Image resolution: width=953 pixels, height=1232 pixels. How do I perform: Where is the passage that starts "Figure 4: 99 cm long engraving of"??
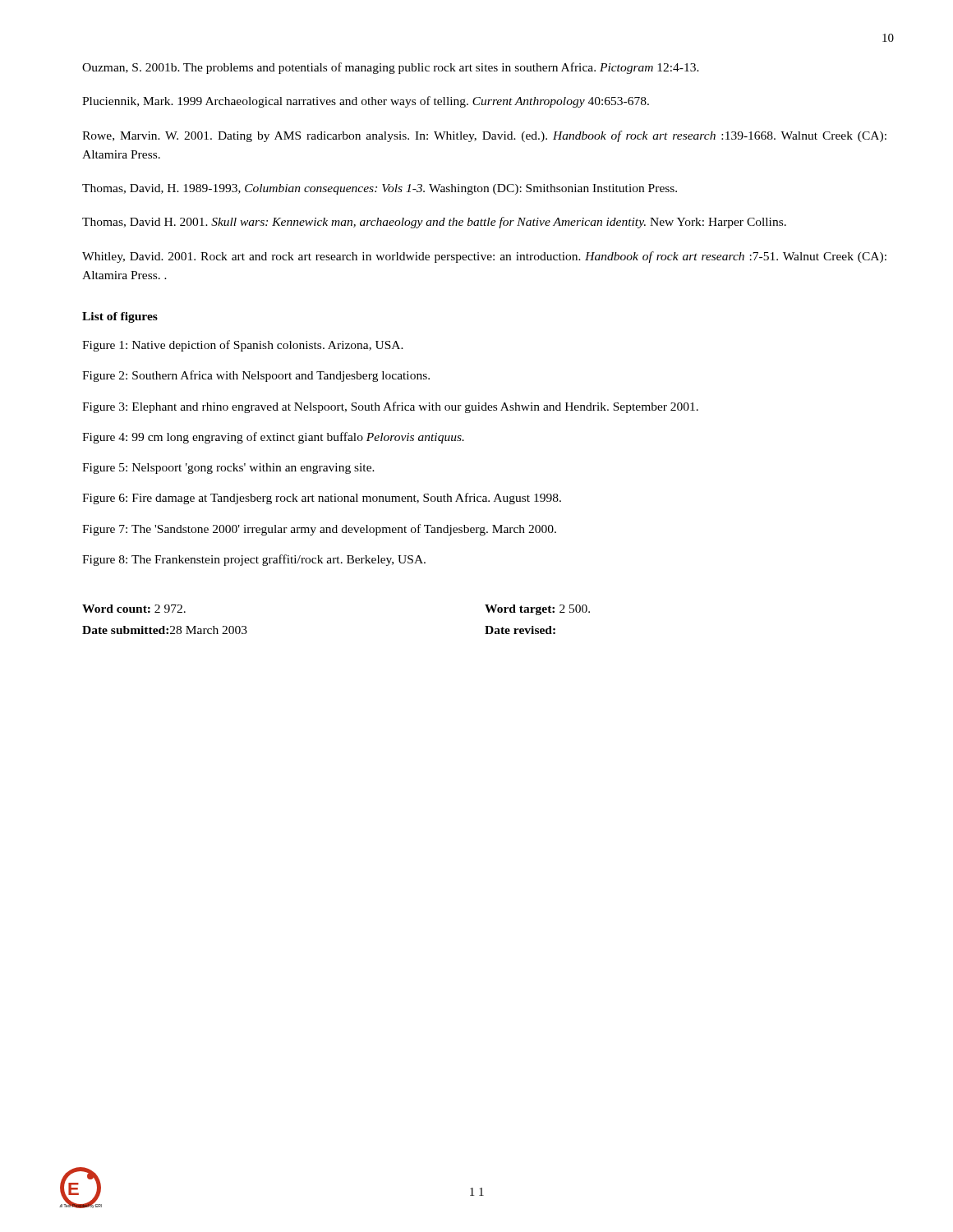click(x=274, y=436)
